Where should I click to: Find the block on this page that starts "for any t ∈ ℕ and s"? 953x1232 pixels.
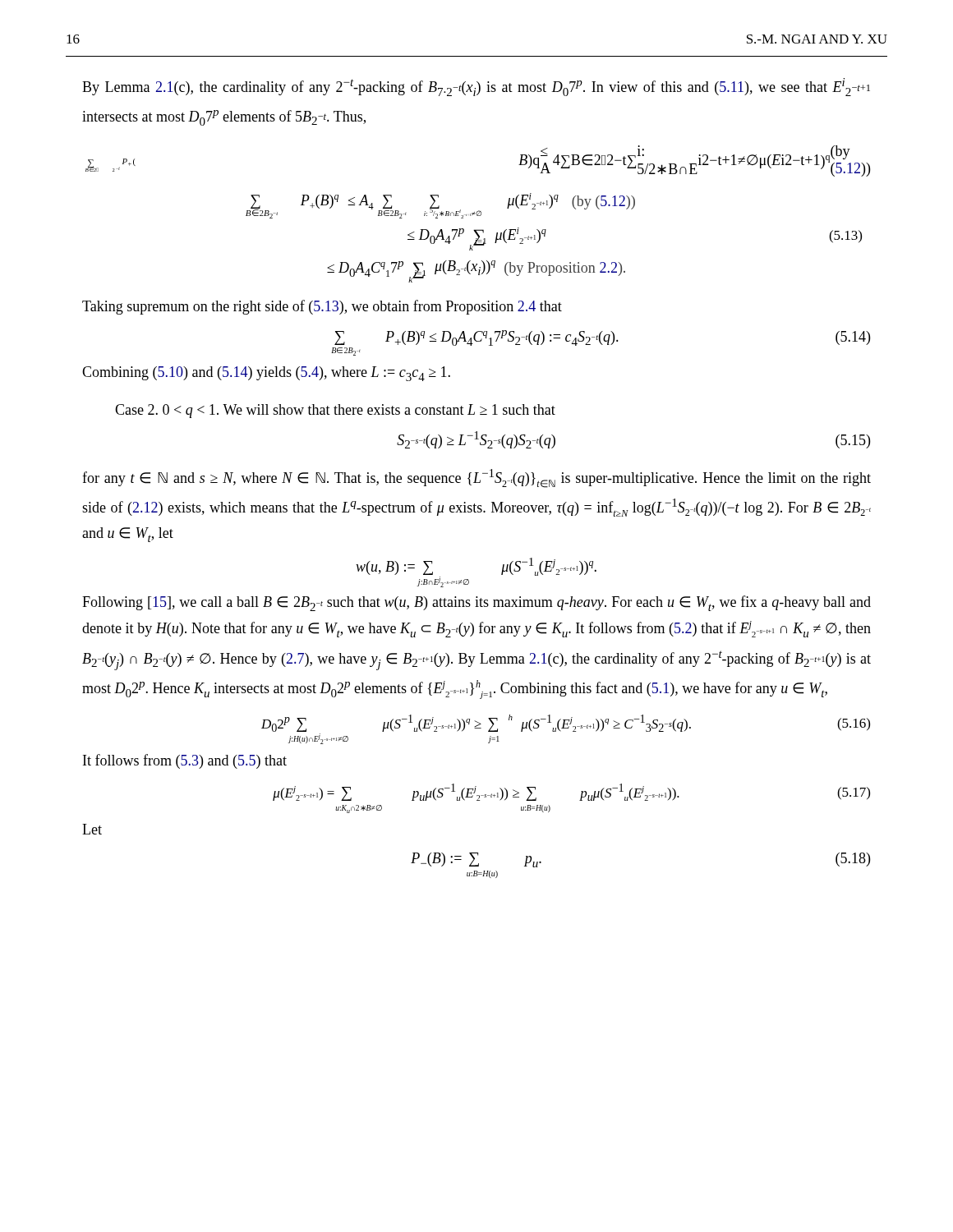coord(476,506)
